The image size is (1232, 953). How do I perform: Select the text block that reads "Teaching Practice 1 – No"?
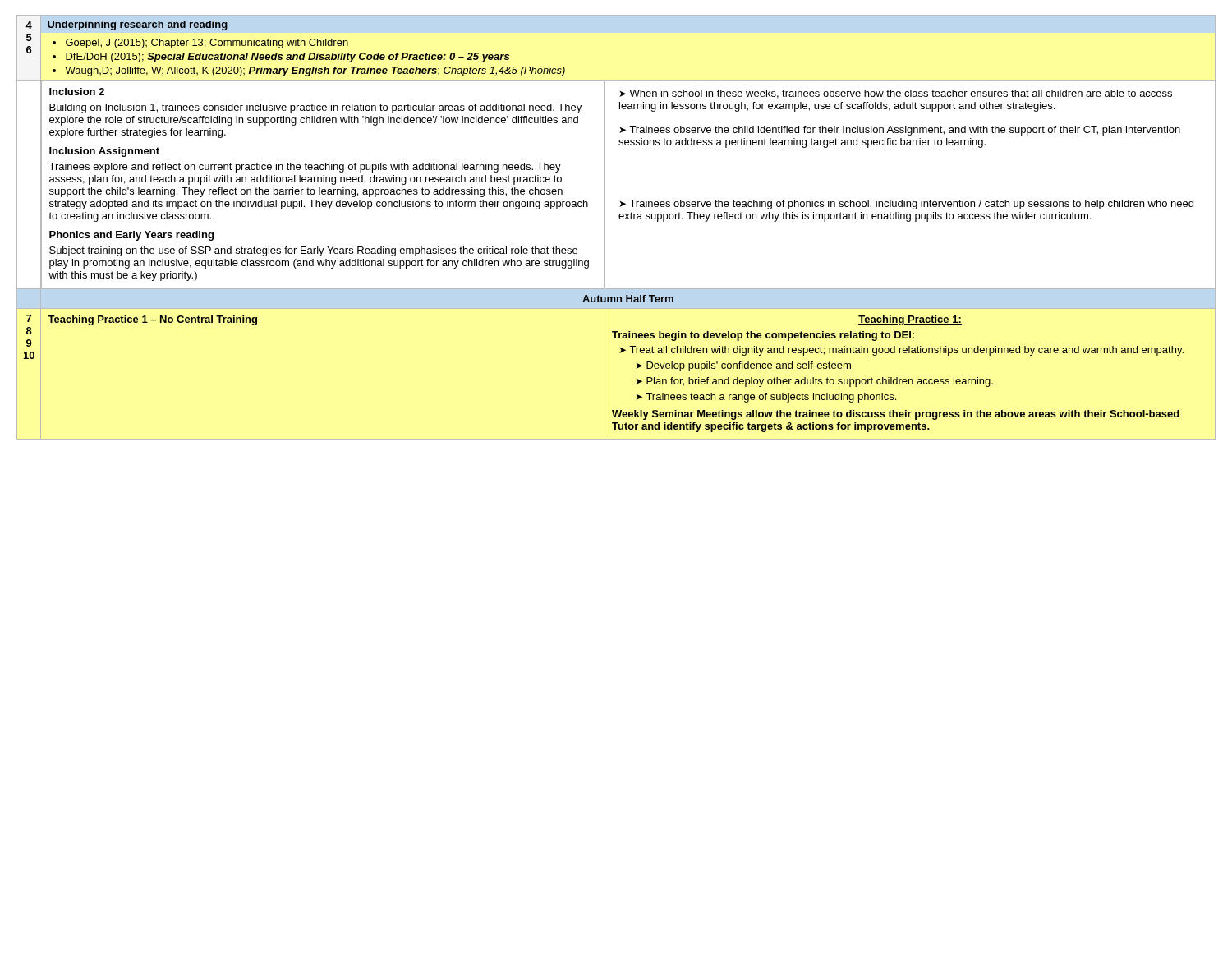pos(153,319)
